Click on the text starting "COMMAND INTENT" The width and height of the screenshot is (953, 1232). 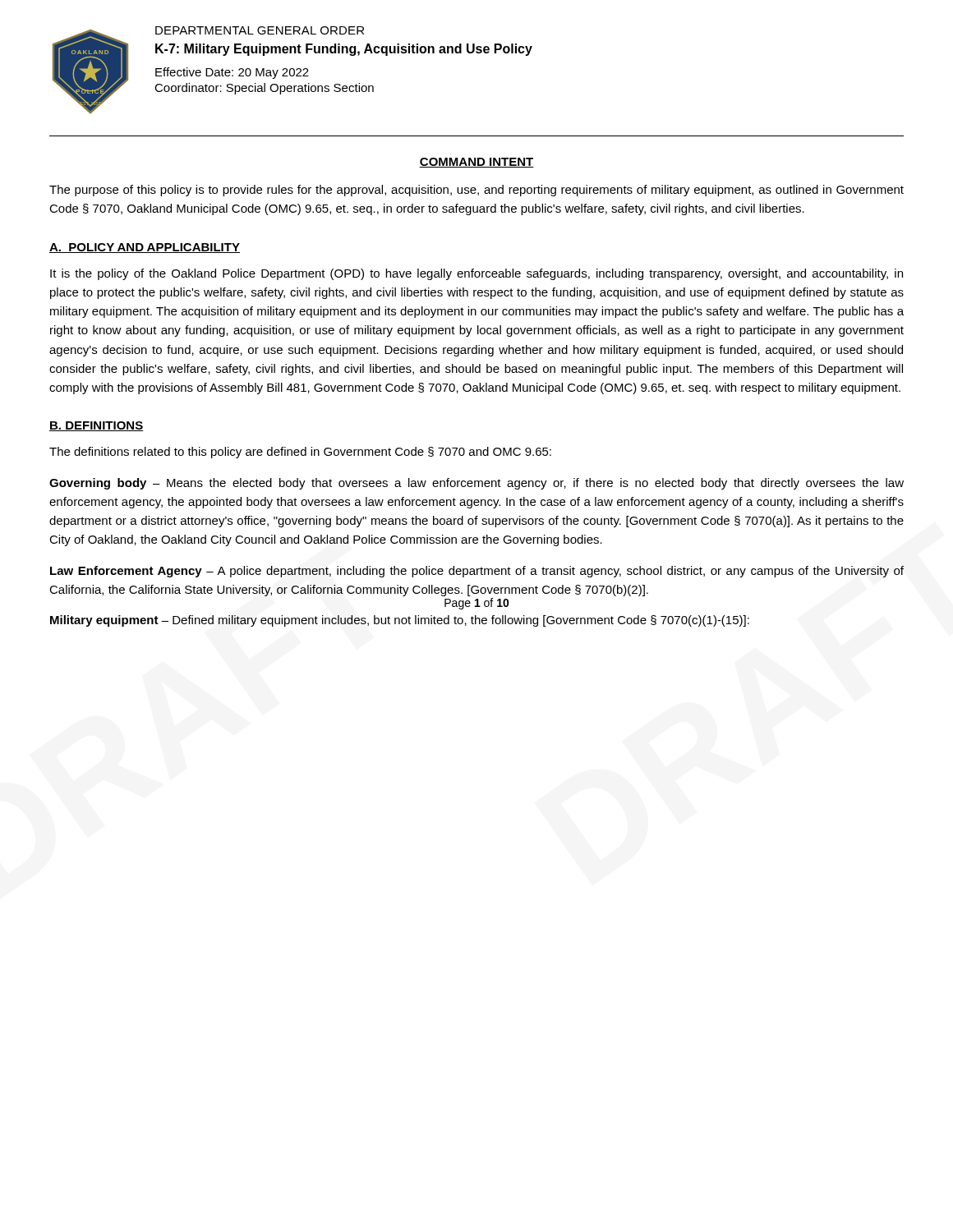(476, 161)
